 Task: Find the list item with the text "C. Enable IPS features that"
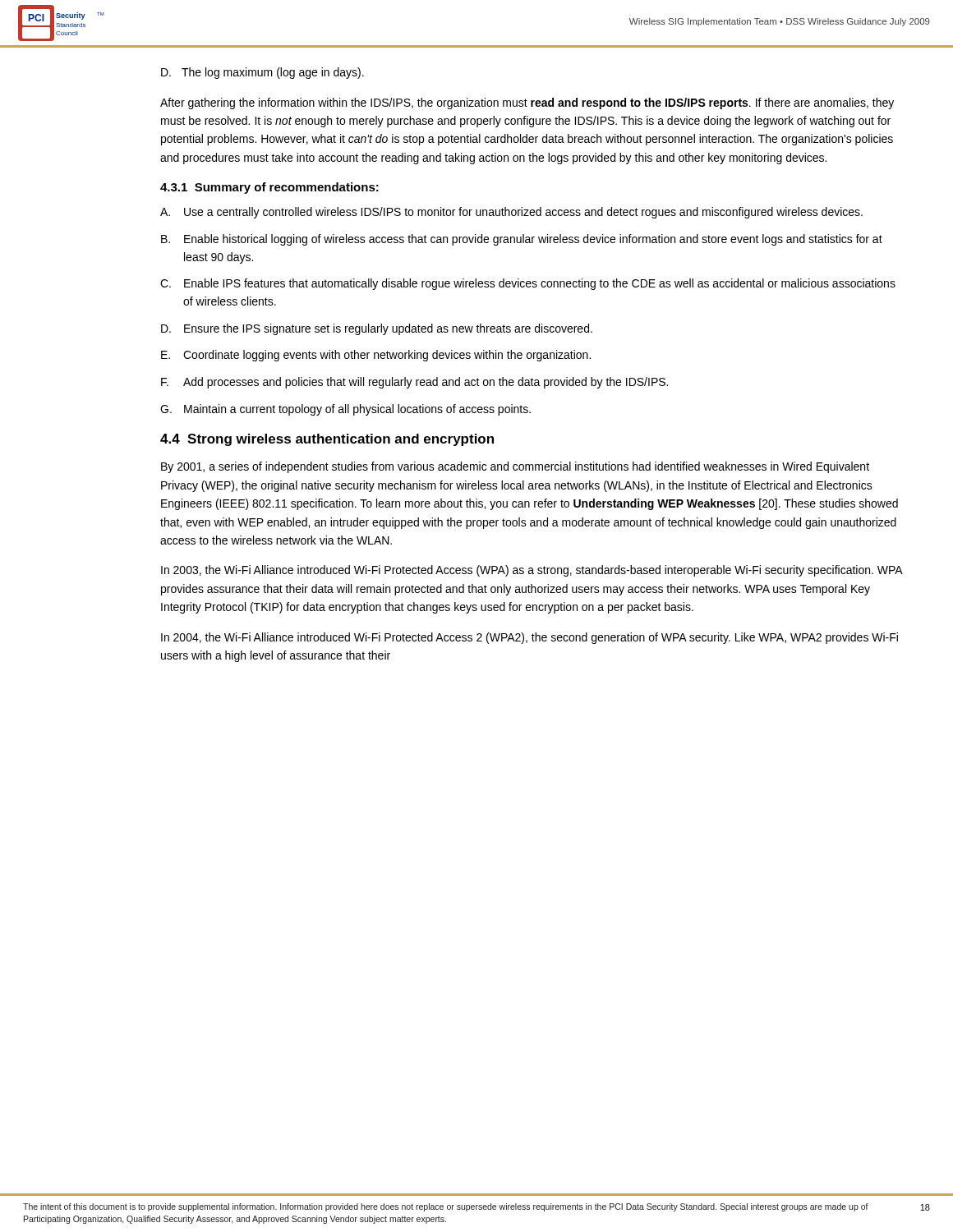[x=534, y=293]
